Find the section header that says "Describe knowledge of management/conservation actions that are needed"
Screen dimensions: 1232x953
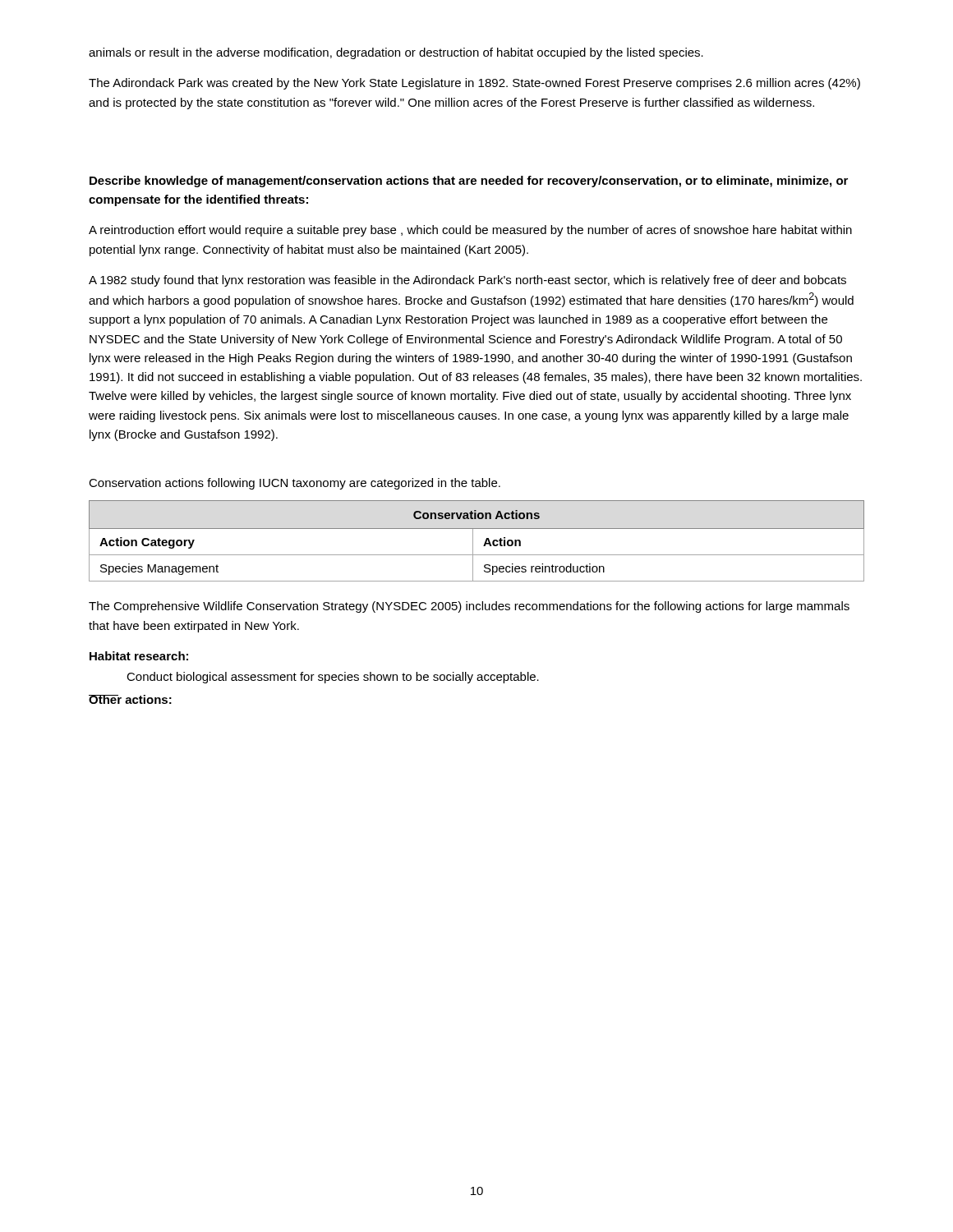tap(468, 190)
